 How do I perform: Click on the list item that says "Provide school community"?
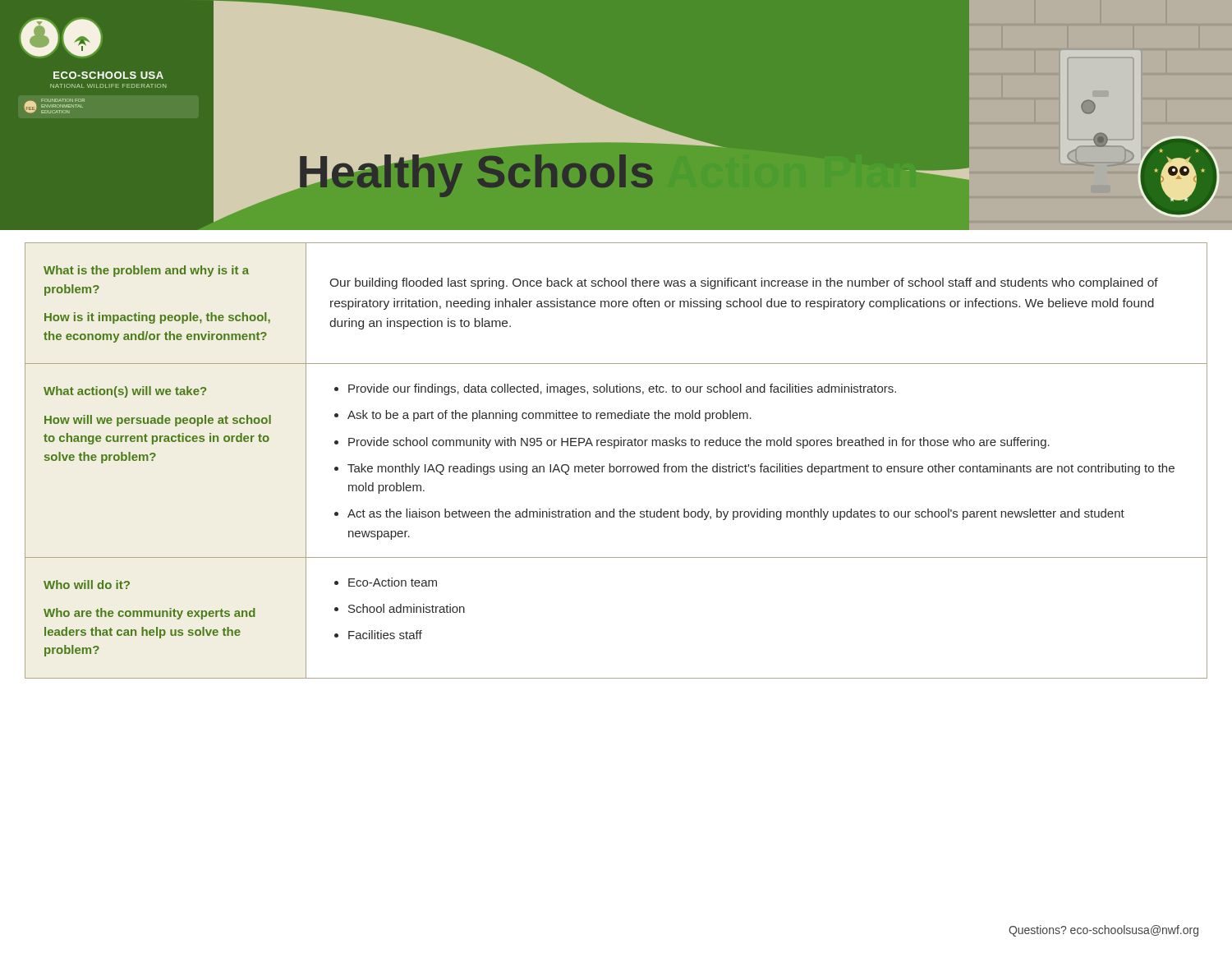tap(699, 441)
